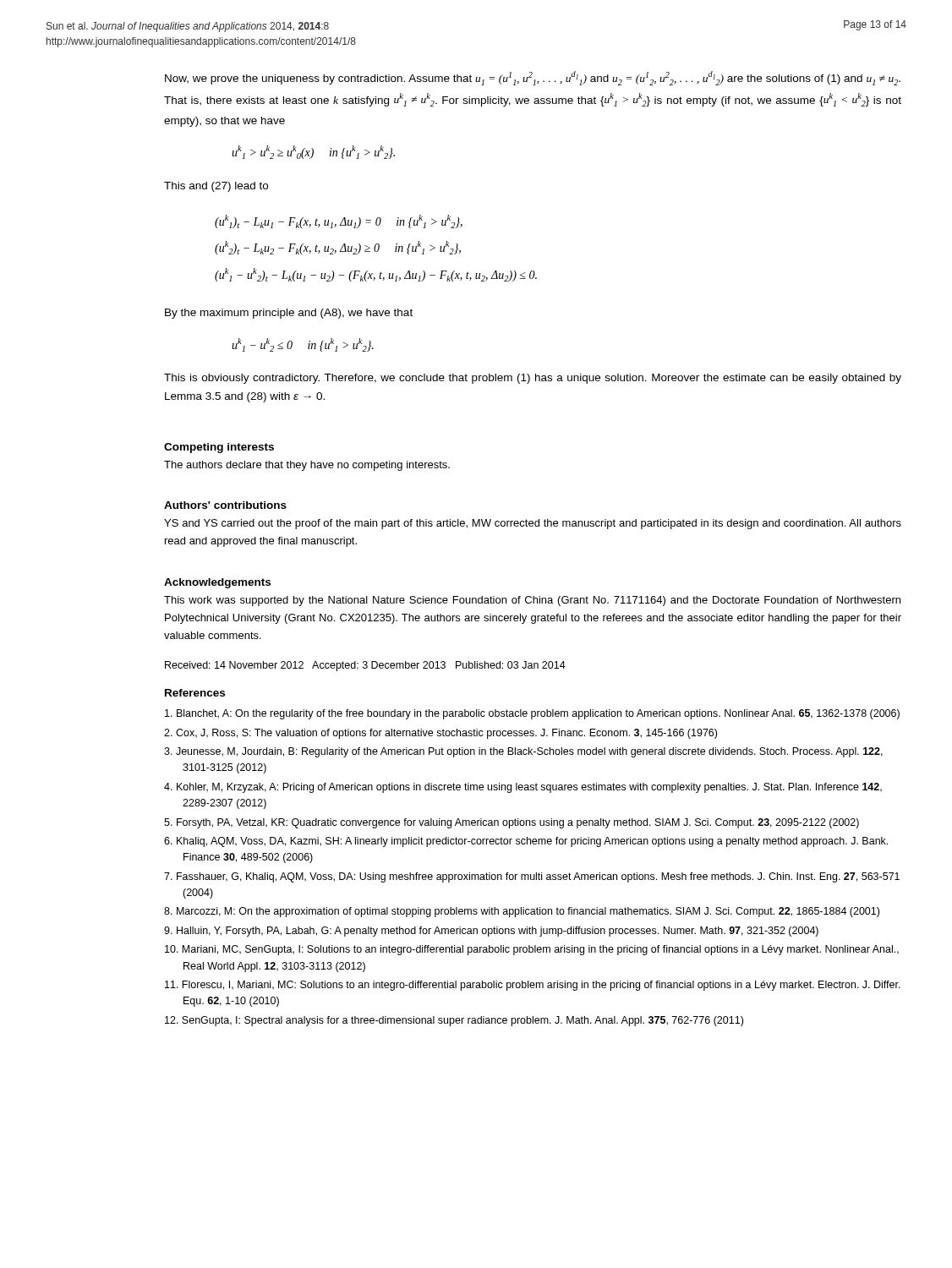Viewport: 952px width, 1268px height.
Task: Click the passage that begins "This is obviously contradictory."
Action: 533,387
